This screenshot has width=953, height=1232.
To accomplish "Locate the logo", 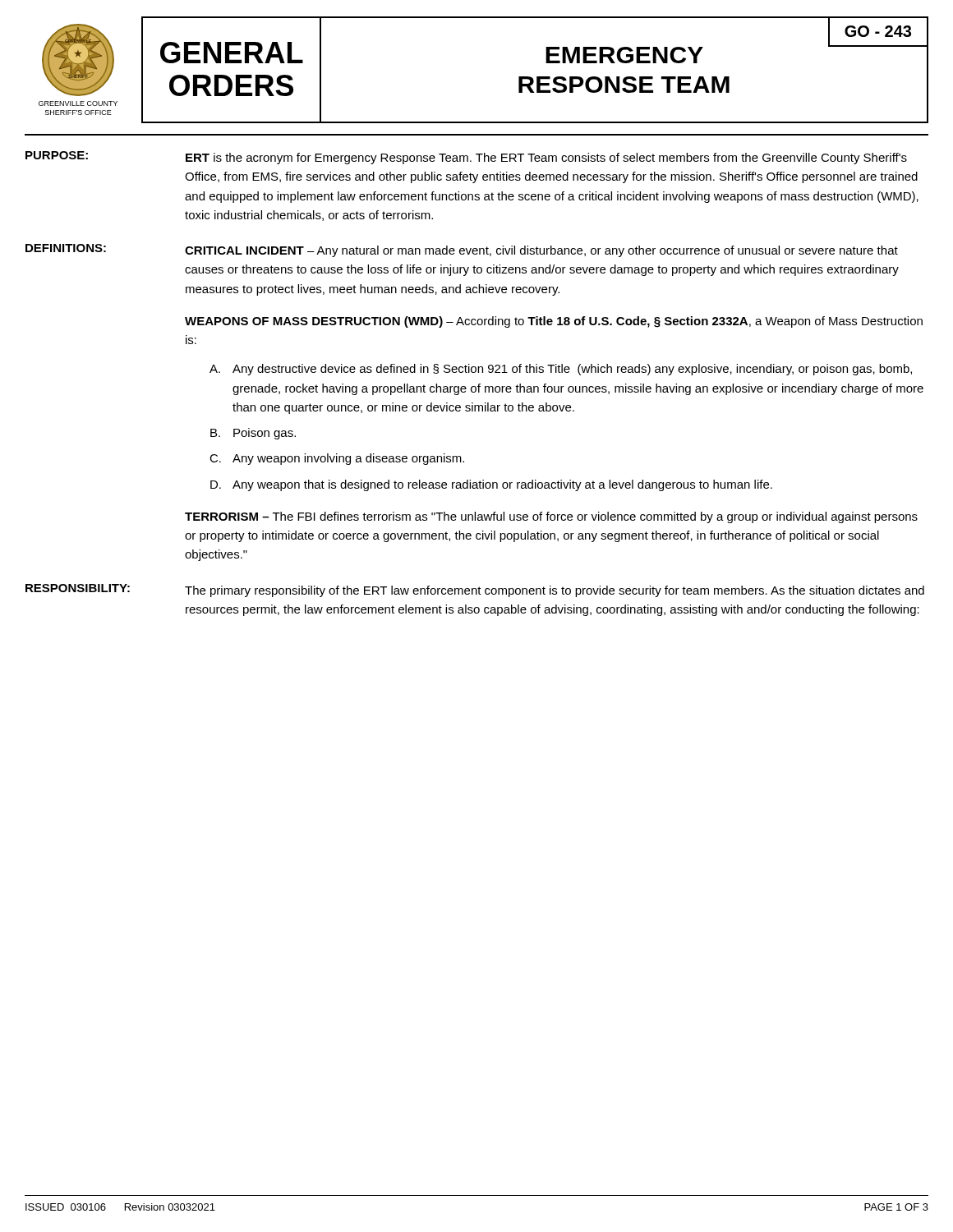I will tap(78, 70).
